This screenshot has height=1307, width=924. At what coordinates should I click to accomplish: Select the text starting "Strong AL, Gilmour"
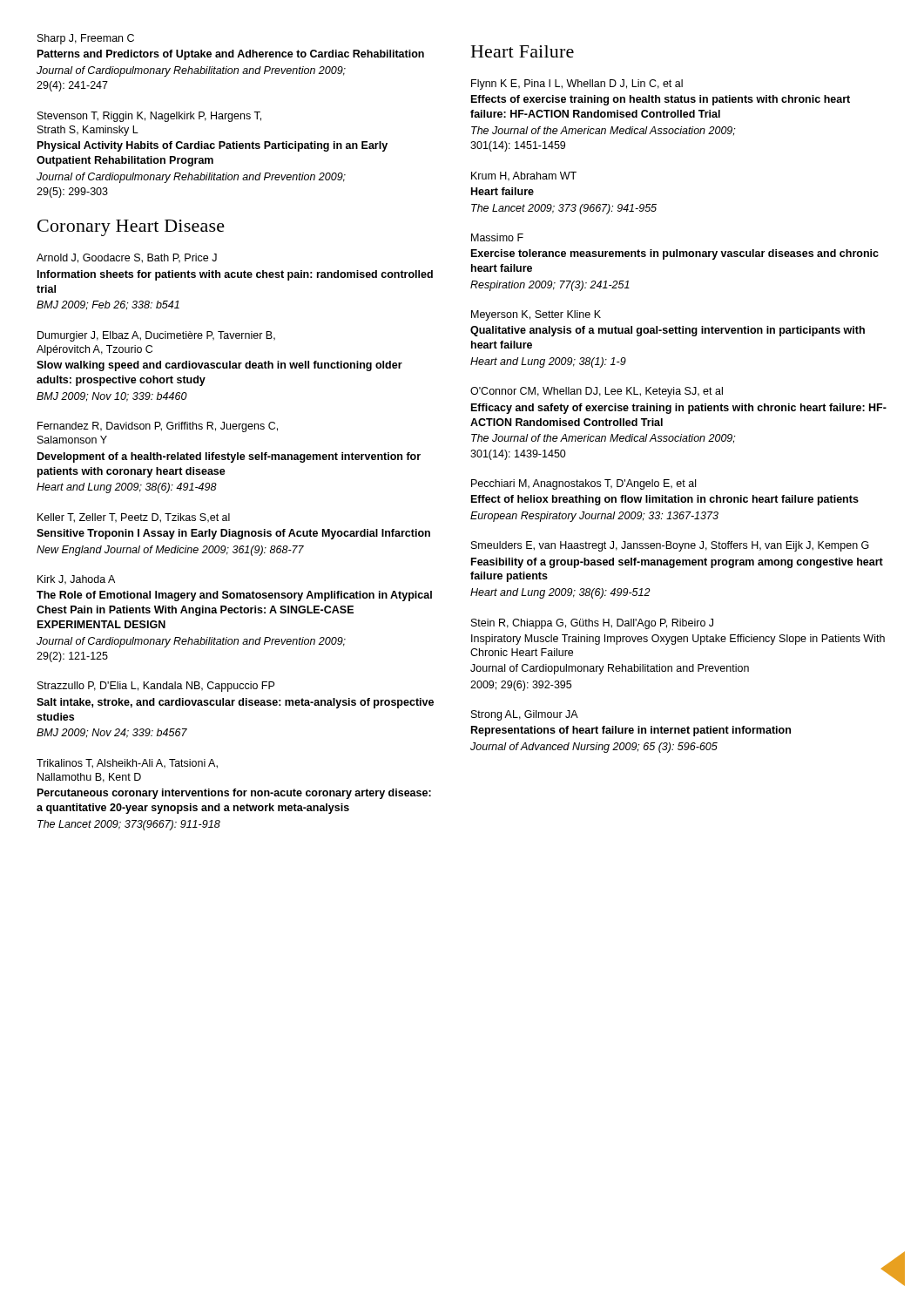[x=679, y=731]
